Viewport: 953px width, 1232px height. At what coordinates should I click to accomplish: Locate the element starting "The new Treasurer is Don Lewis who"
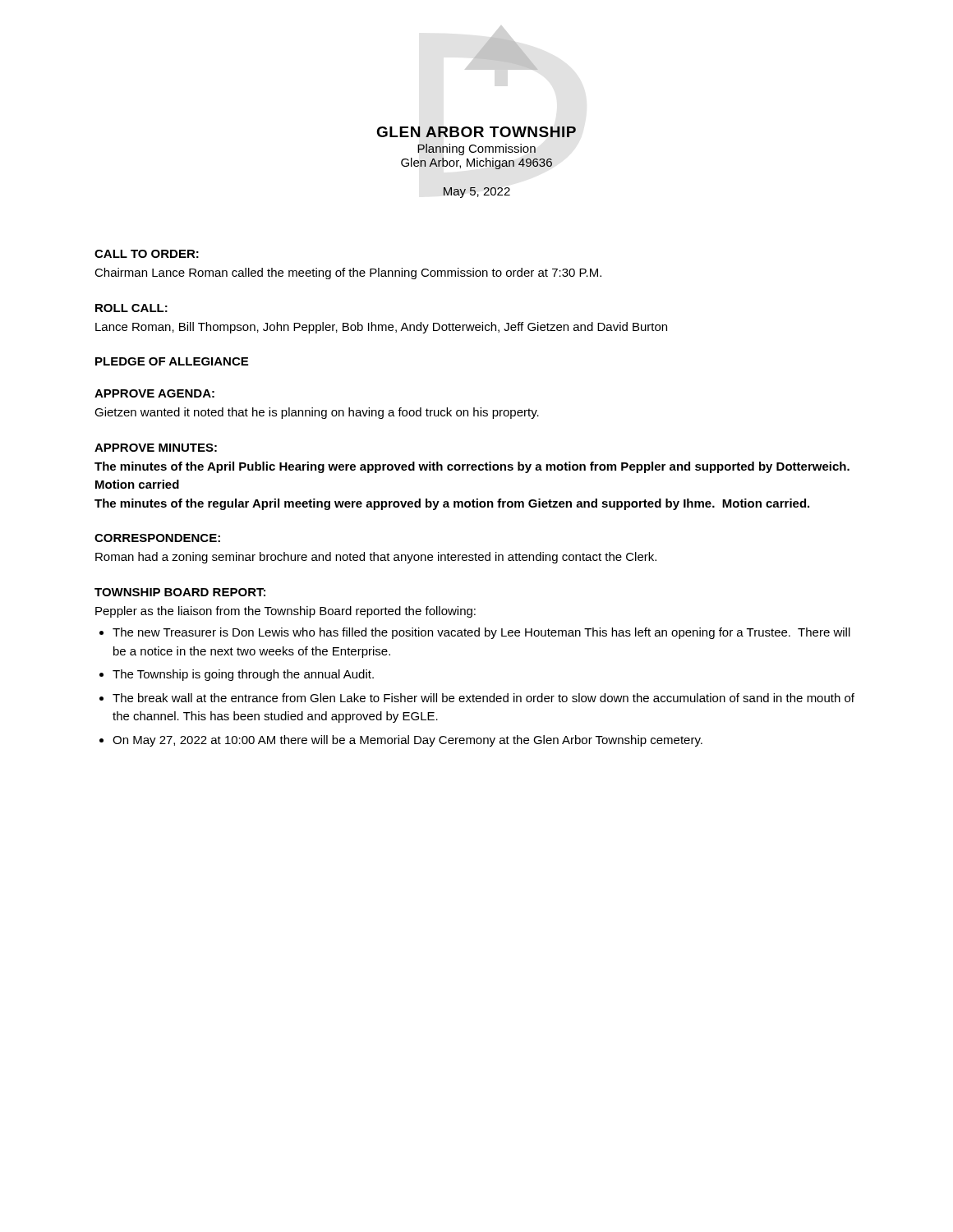coord(482,641)
